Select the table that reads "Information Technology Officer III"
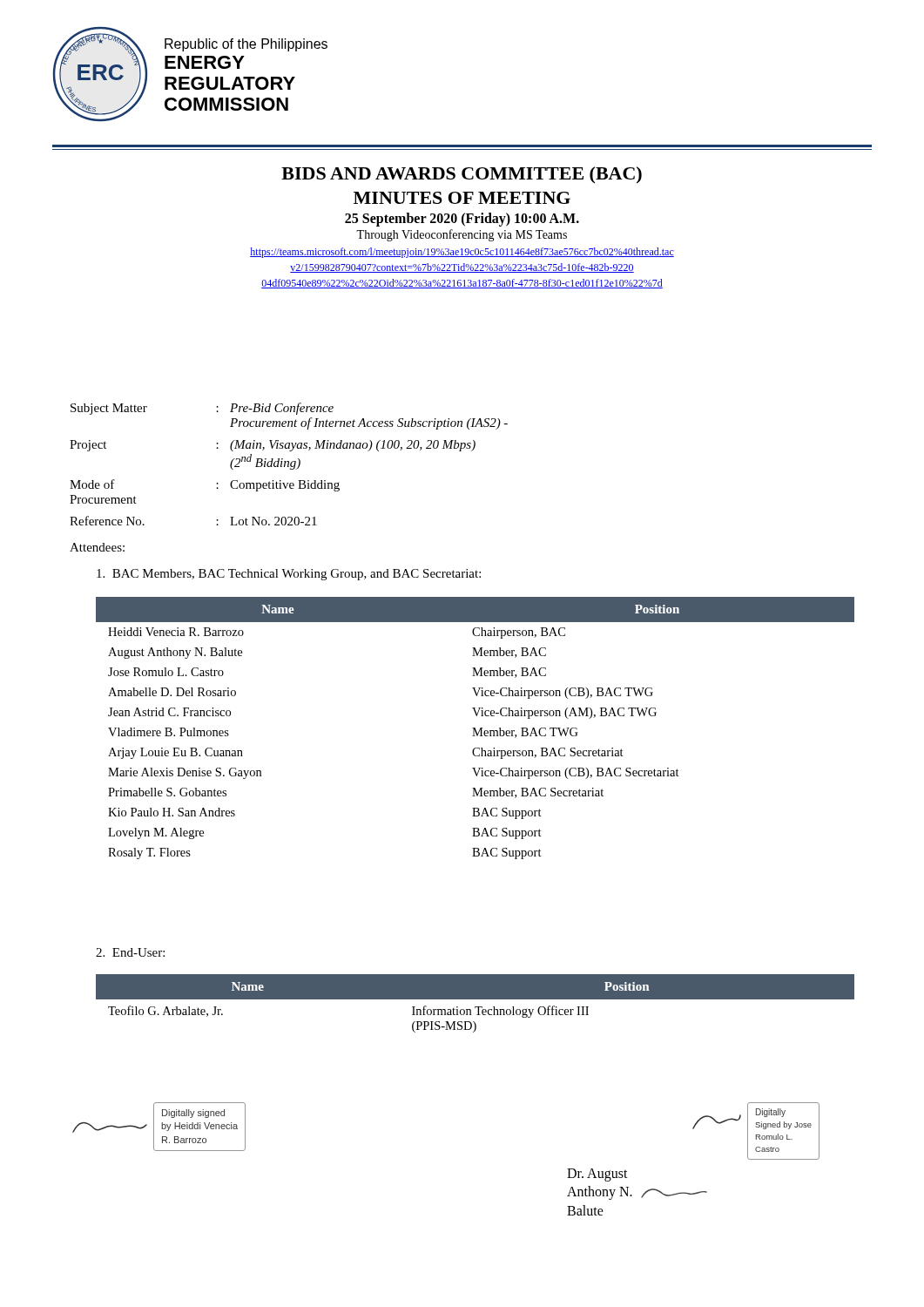 tap(475, 1006)
